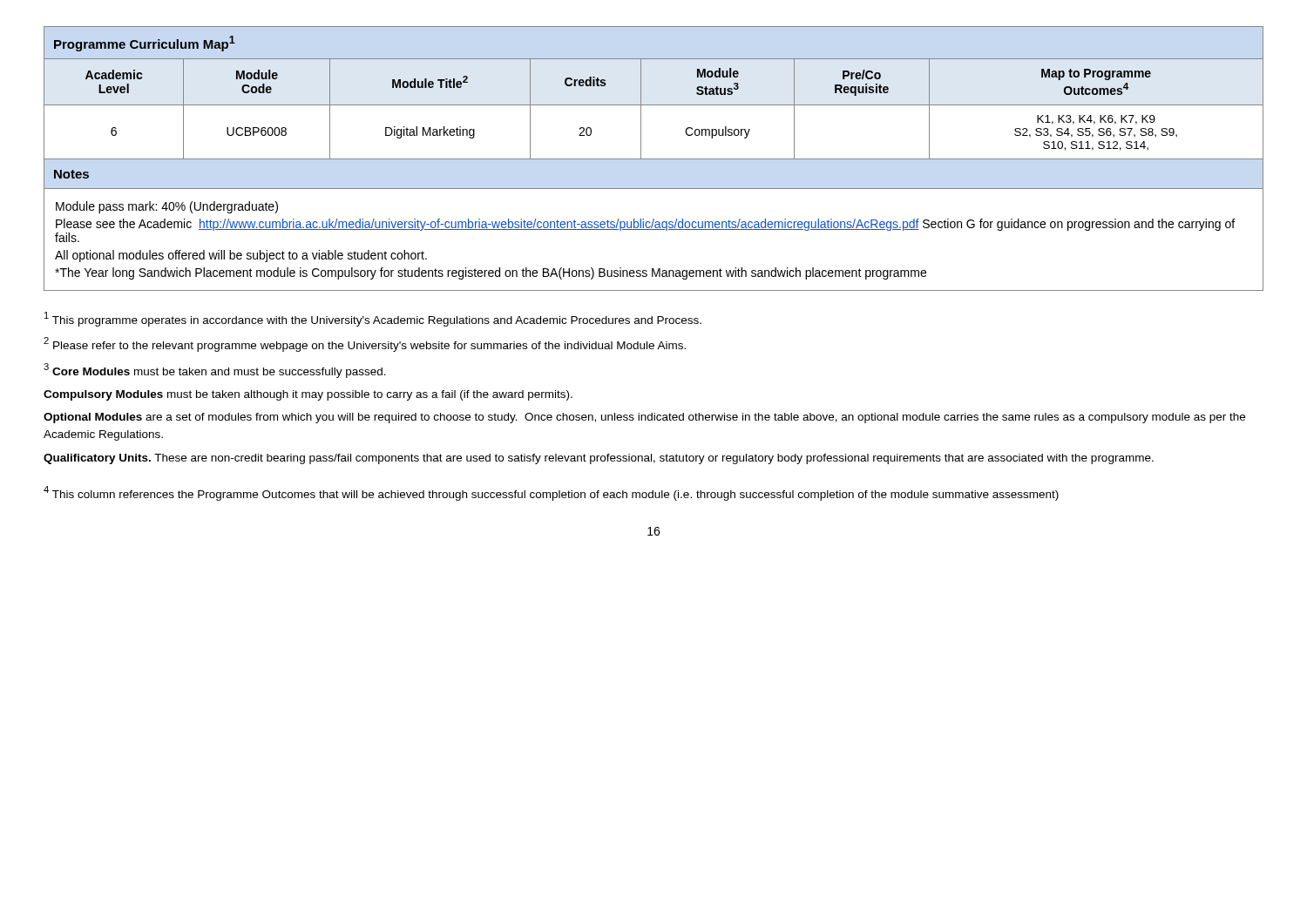Locate the table
The width and height of the screenshot is (1307, 924).
654,158
